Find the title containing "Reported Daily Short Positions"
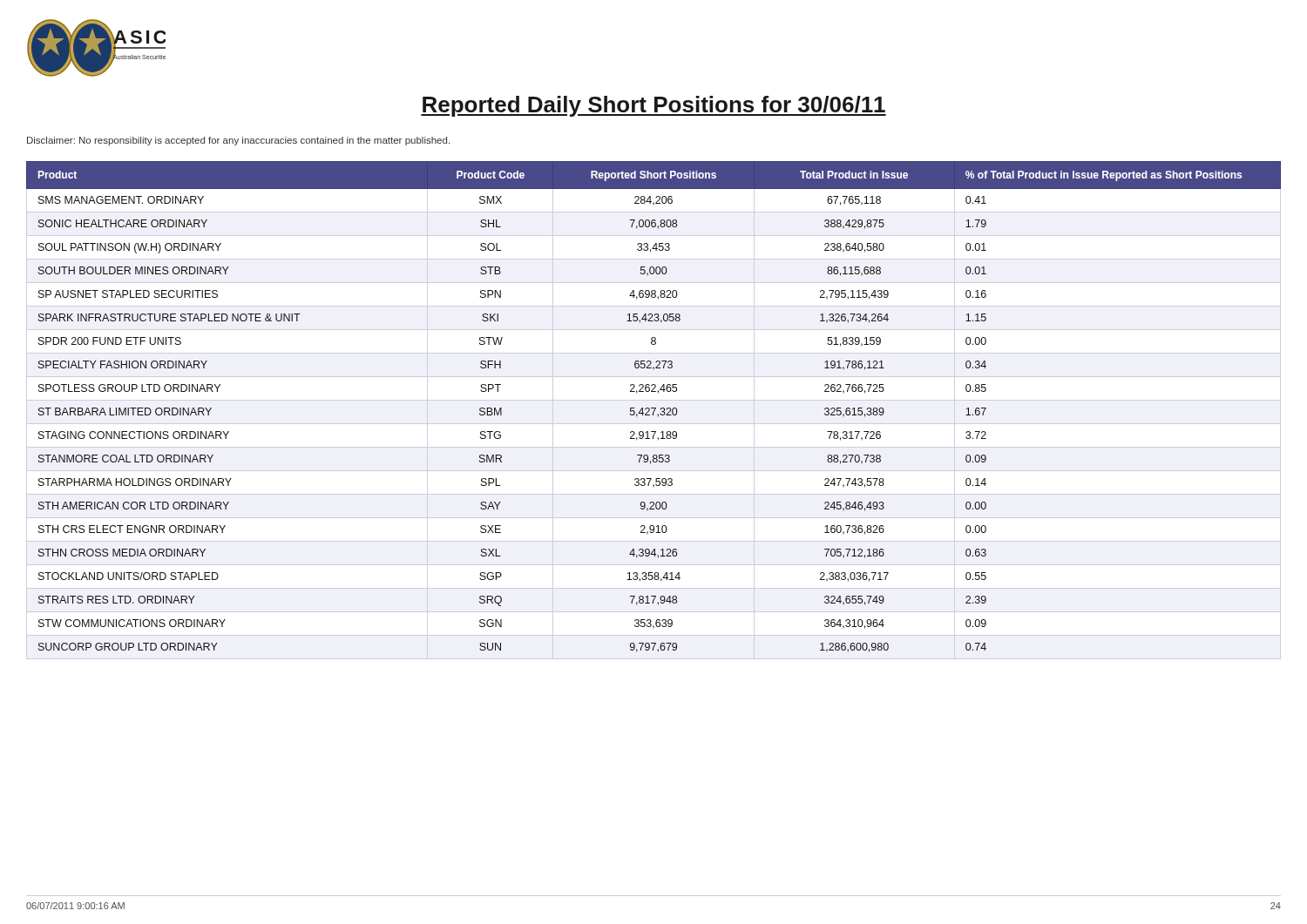This screenshot has height=924, width=1307. (x=654, y=105)
